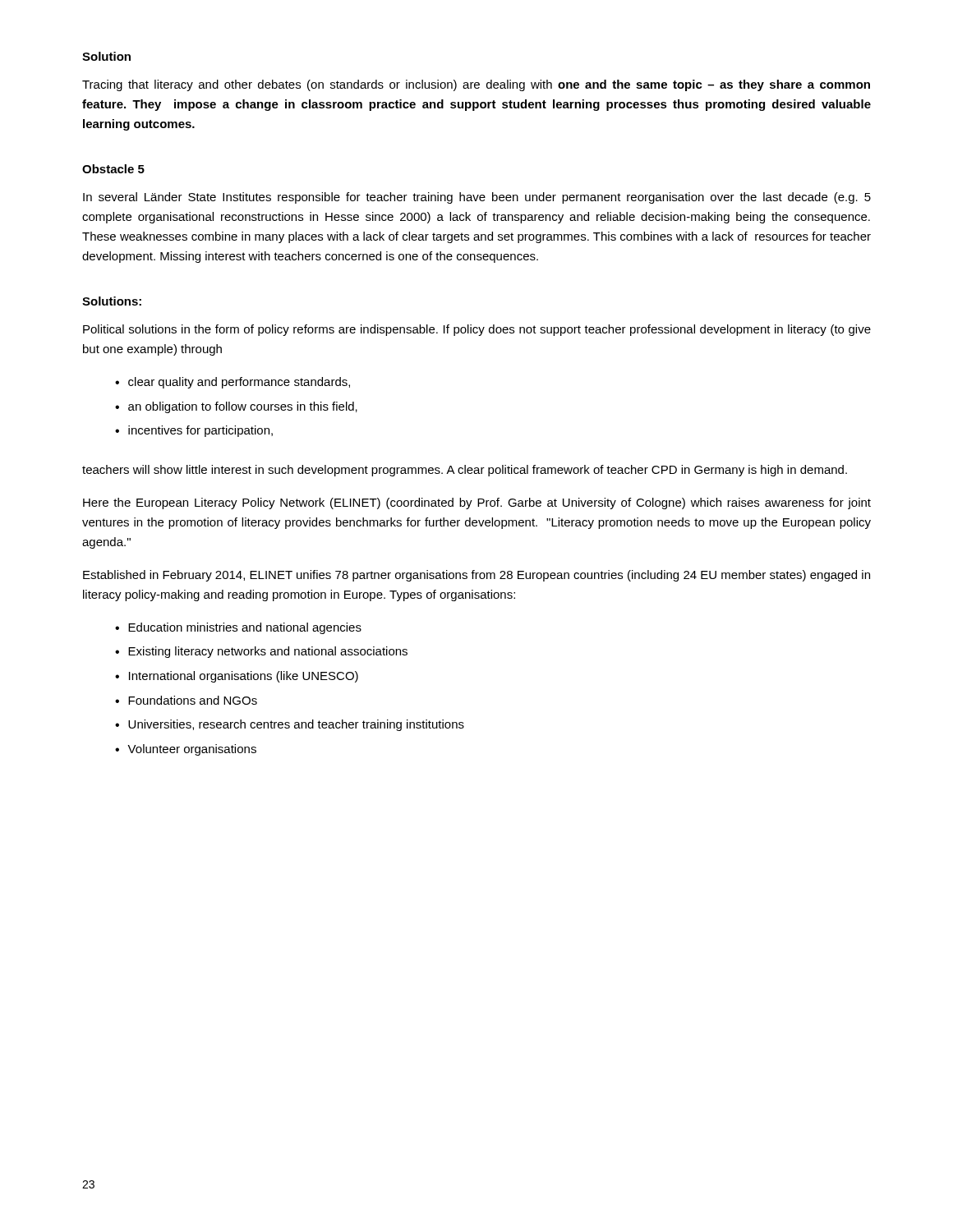This screenshot has width=953, height=1232.
Task: Find the block on this page that starts "teachers will show little interest"
Action: (465, 469)
